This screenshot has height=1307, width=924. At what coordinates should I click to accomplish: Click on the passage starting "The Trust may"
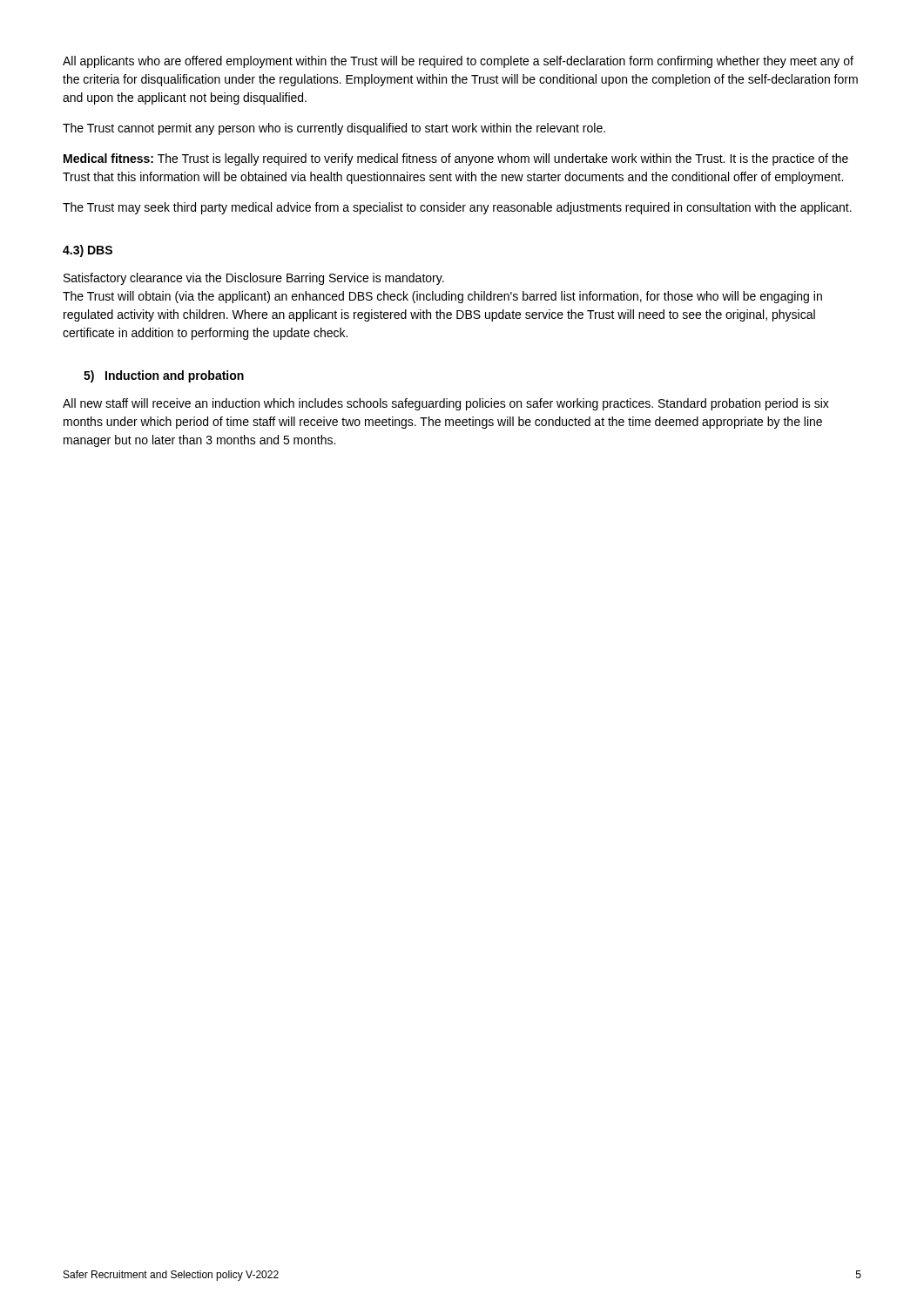coord(462,208)
